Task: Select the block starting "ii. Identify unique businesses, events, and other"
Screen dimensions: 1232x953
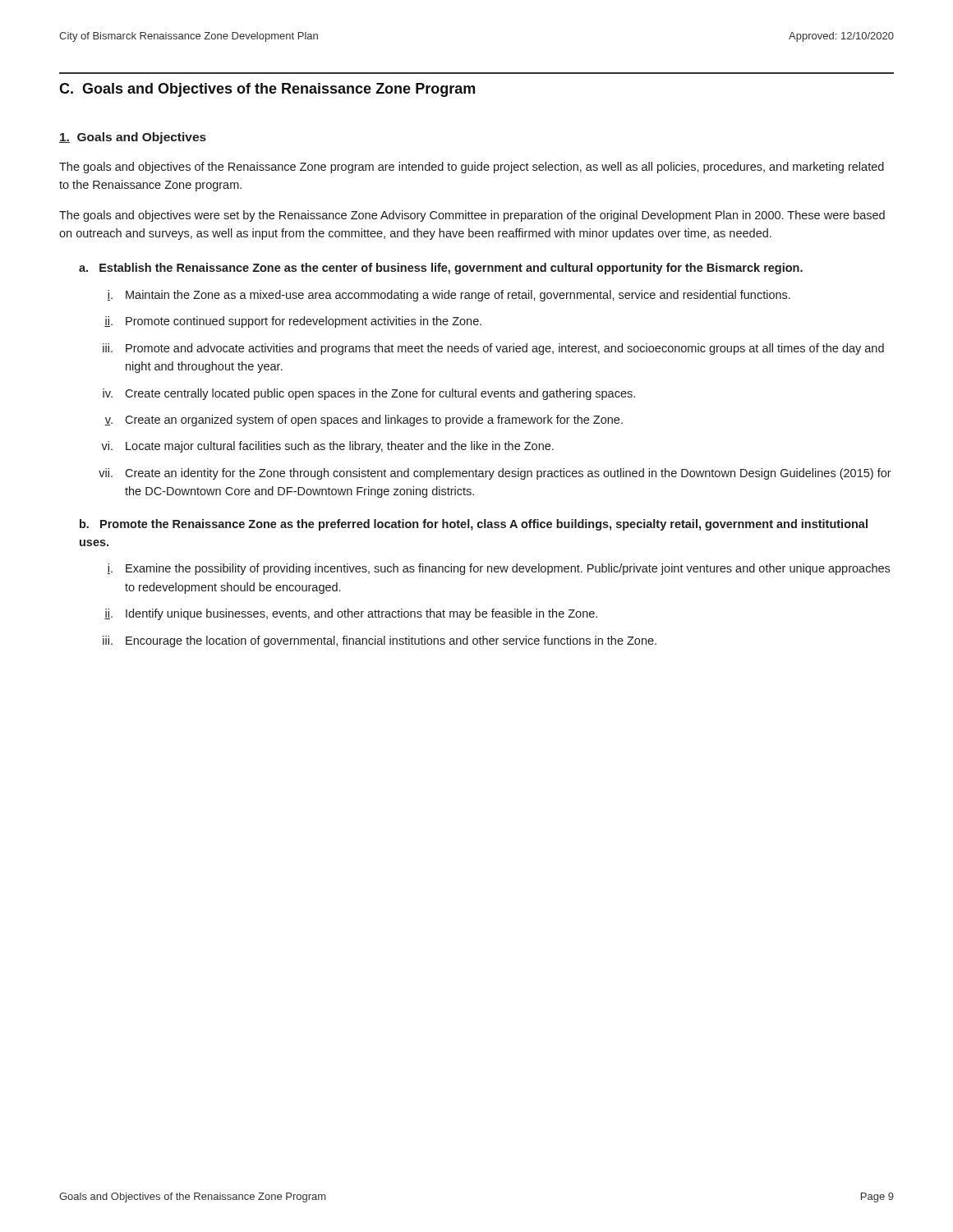Action: [x=486, y=614]
